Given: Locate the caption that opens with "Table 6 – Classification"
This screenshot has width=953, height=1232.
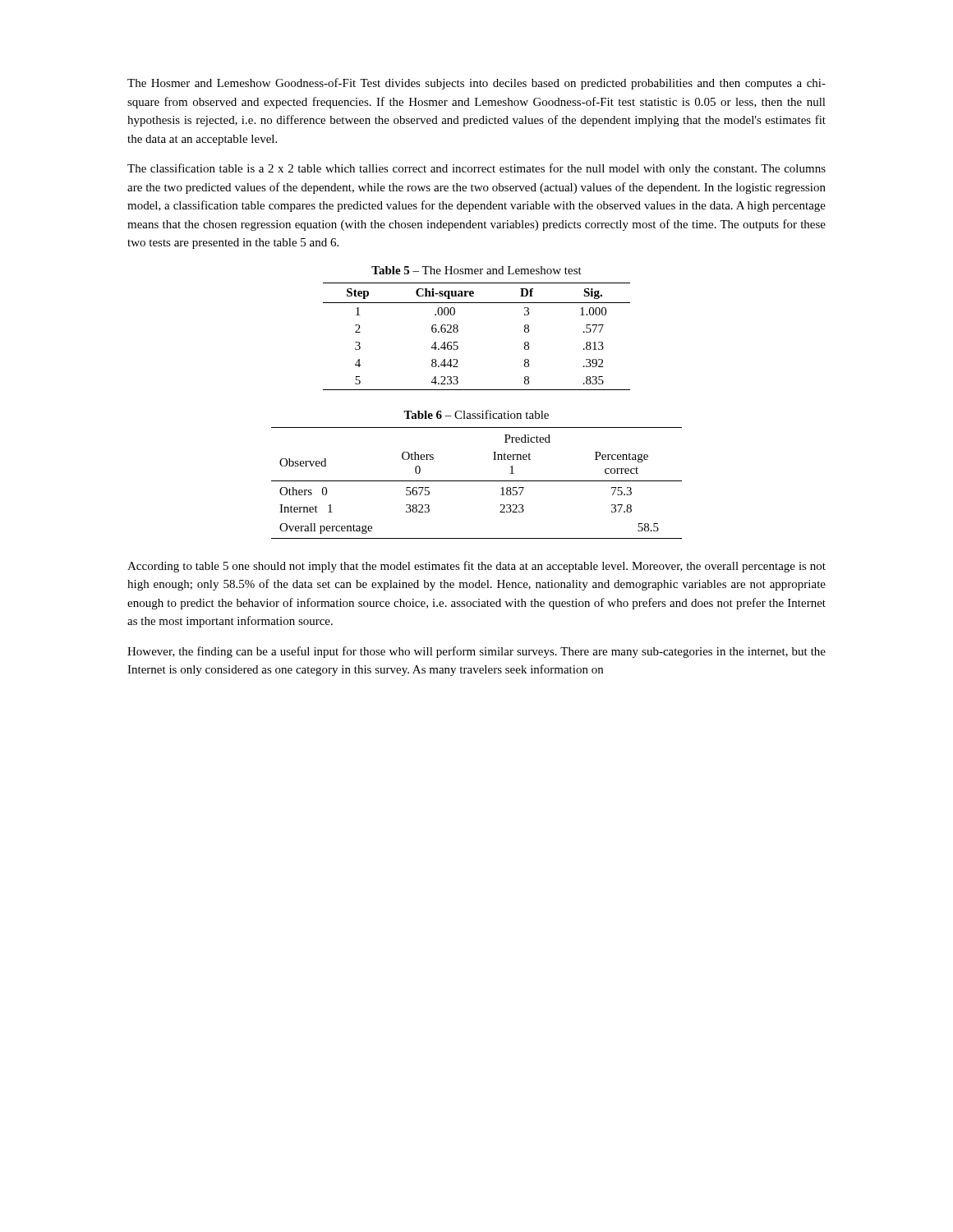Looking at the screenshot, I should pos(476,414).
